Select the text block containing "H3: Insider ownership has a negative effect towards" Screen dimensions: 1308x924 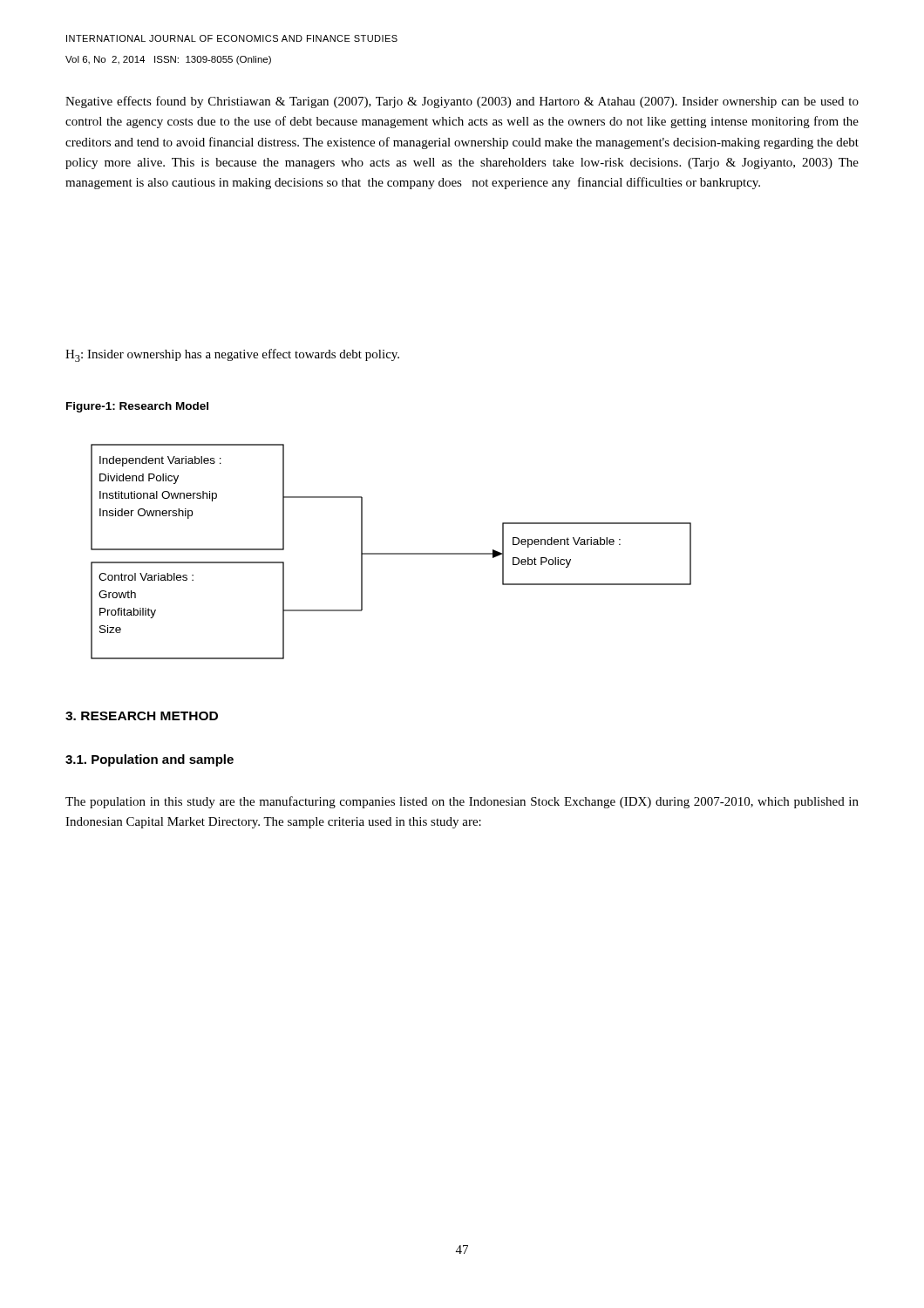[x=233, y=356]
